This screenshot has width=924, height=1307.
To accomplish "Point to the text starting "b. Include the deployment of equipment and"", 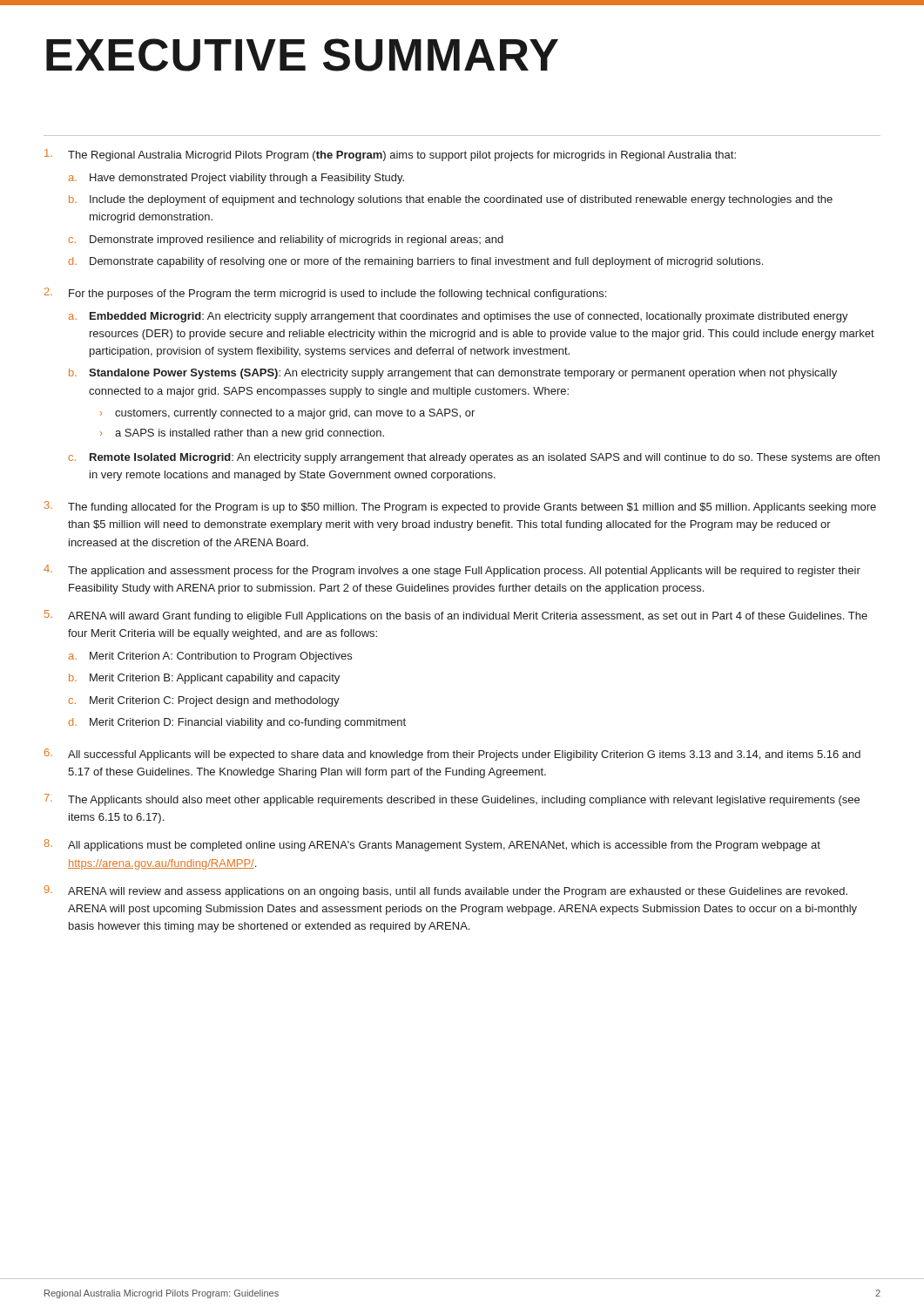I will tap(474, 209).
